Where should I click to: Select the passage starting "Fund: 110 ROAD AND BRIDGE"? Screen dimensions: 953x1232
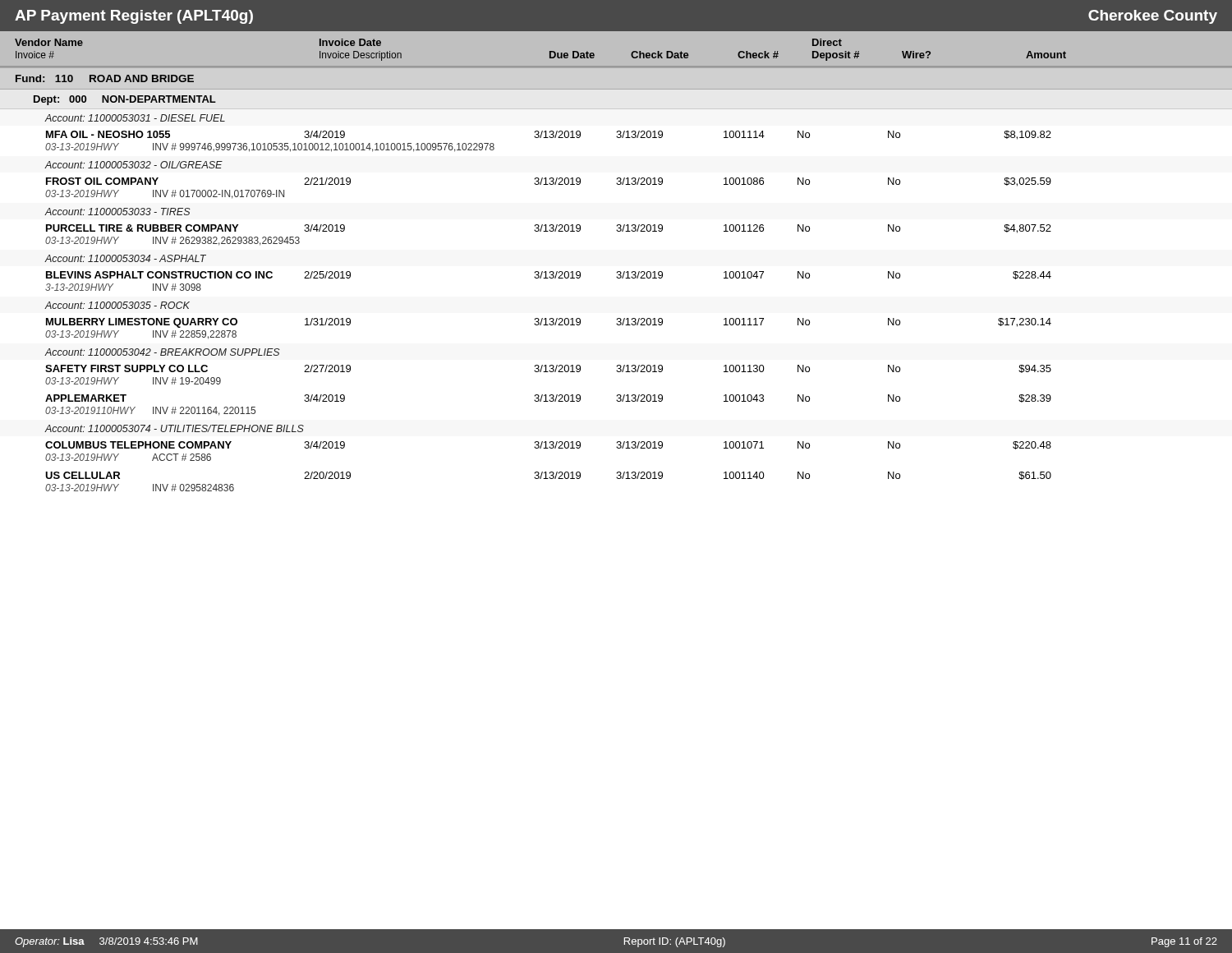click(x=105, y=78)
